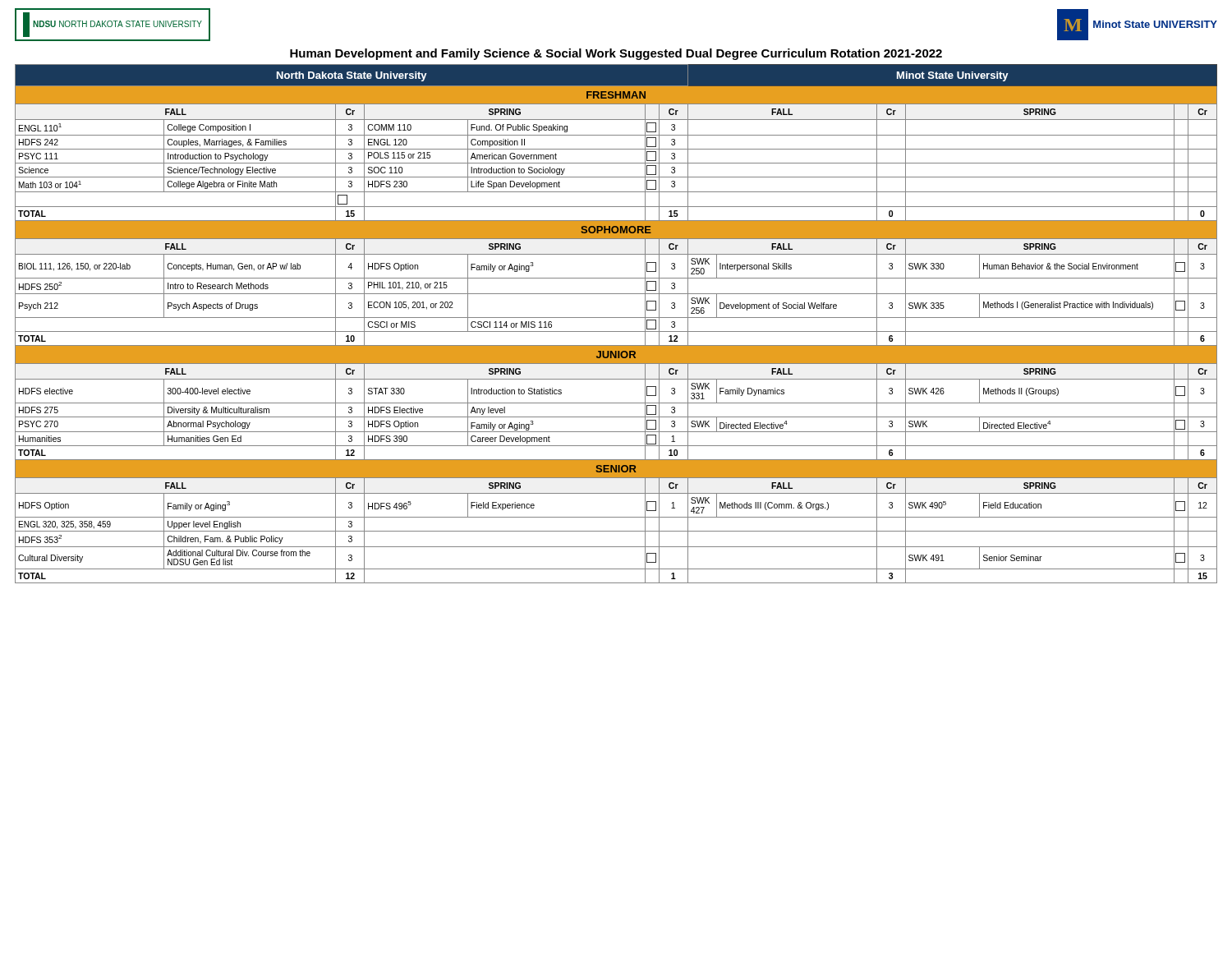
Task: Click on the title containing "Human Development and Family Science"
Action: 616,53
